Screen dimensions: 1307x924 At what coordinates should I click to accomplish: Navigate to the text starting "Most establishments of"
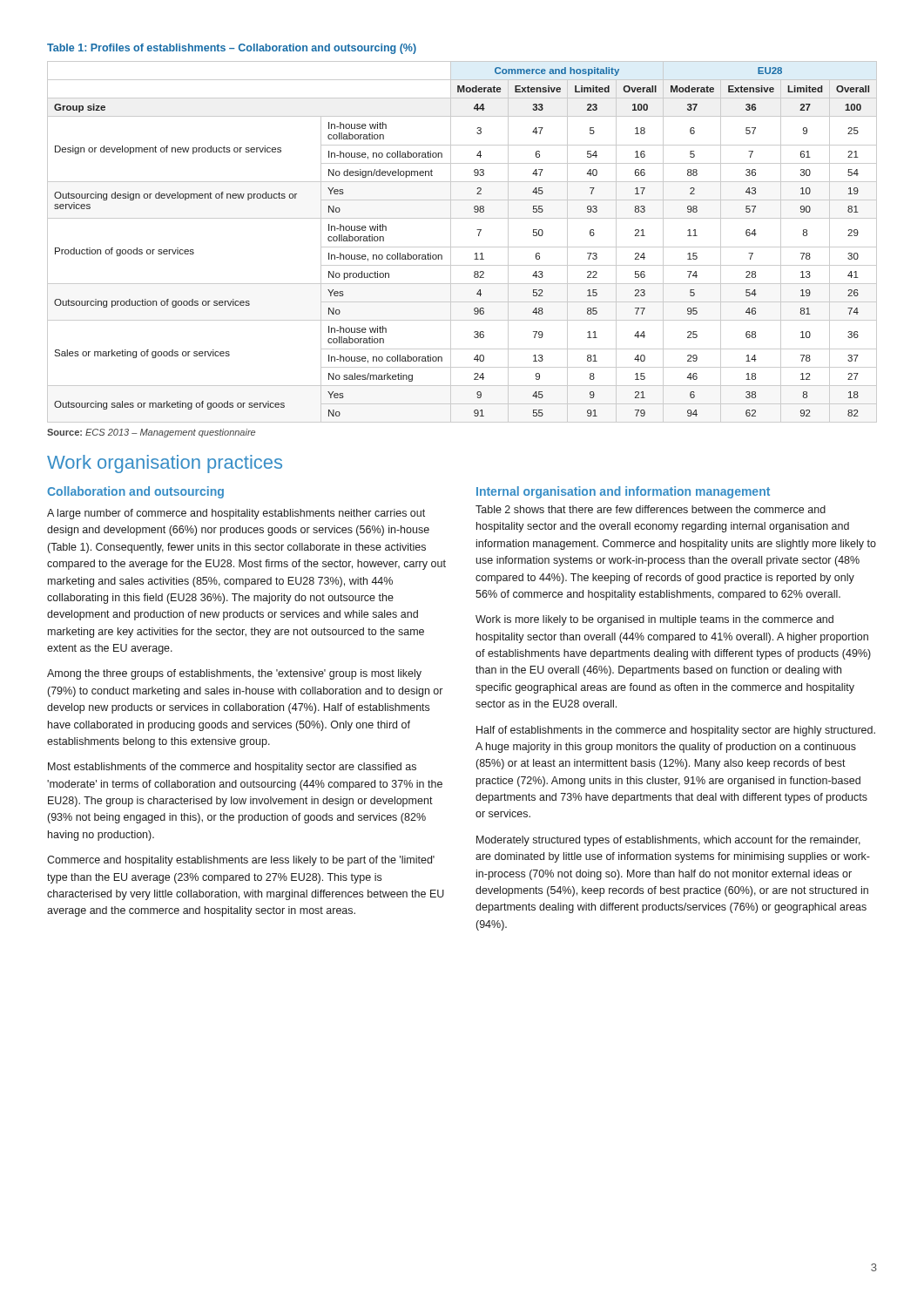[245, 801]
